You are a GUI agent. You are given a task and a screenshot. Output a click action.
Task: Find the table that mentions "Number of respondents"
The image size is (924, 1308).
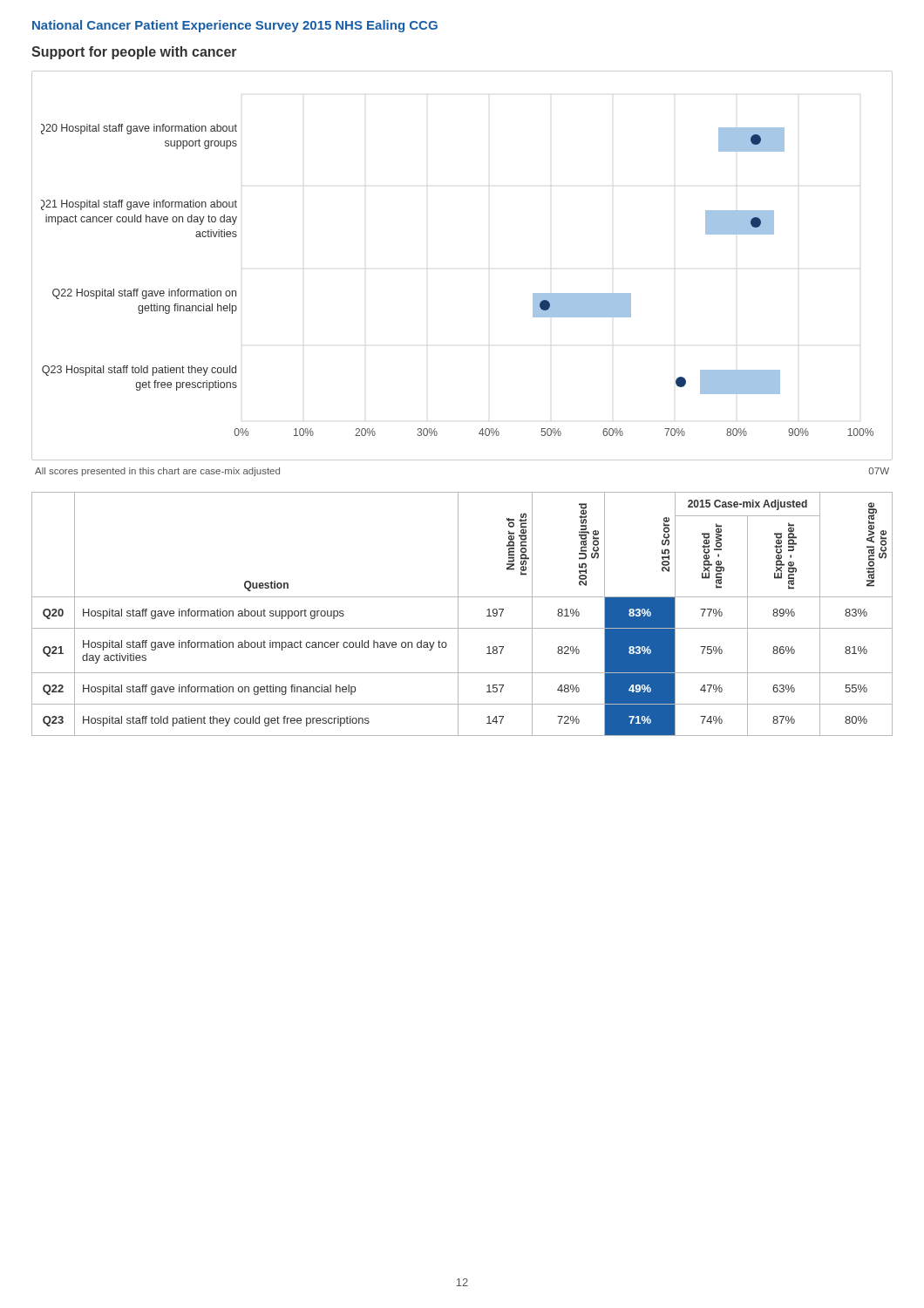pyautogui.click(x=462, y=613)
